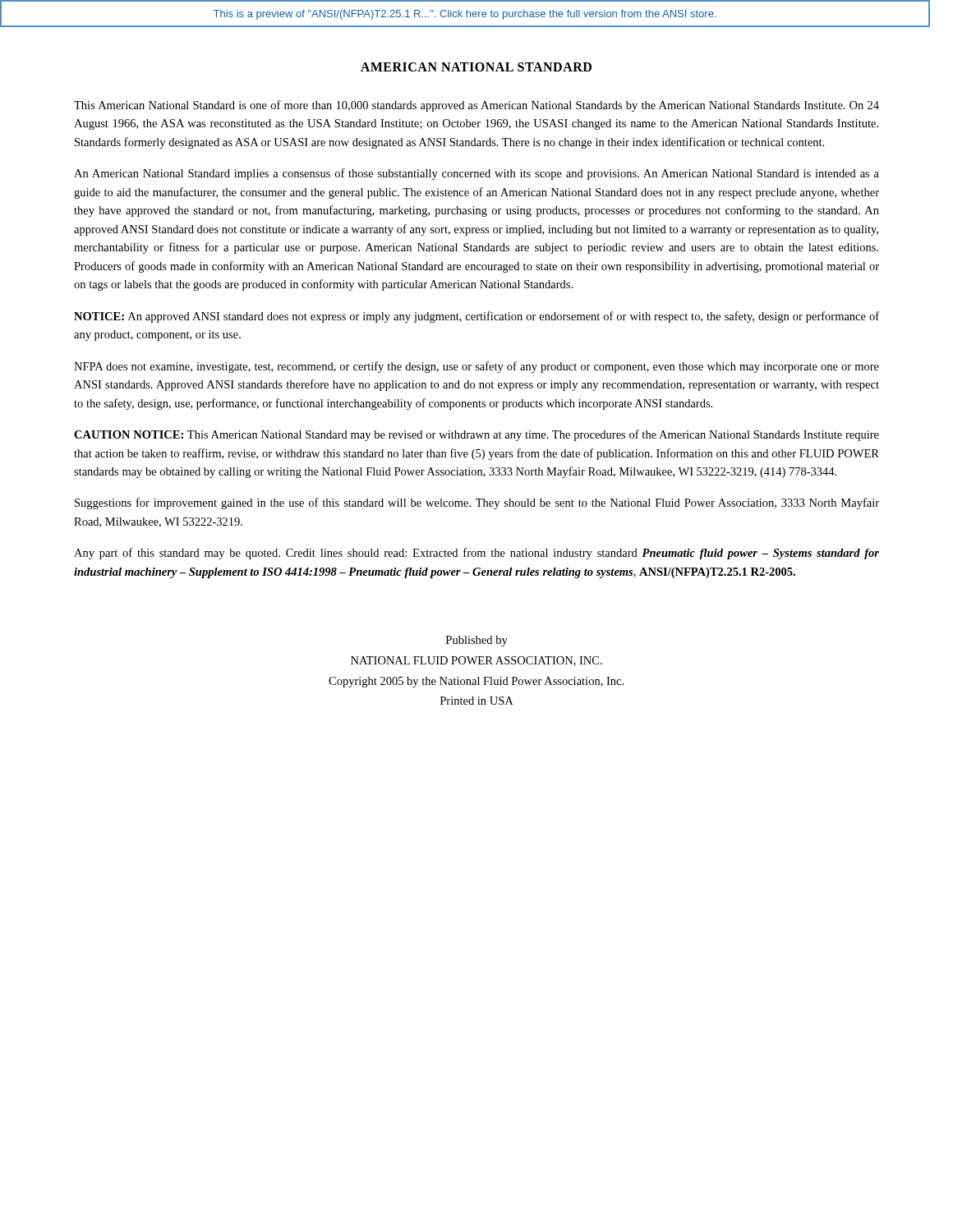953x1232 pixels.
Task: Point to the region starting "NFPA does not examine, investigate, test,"
Action: [x=476, y=385]
